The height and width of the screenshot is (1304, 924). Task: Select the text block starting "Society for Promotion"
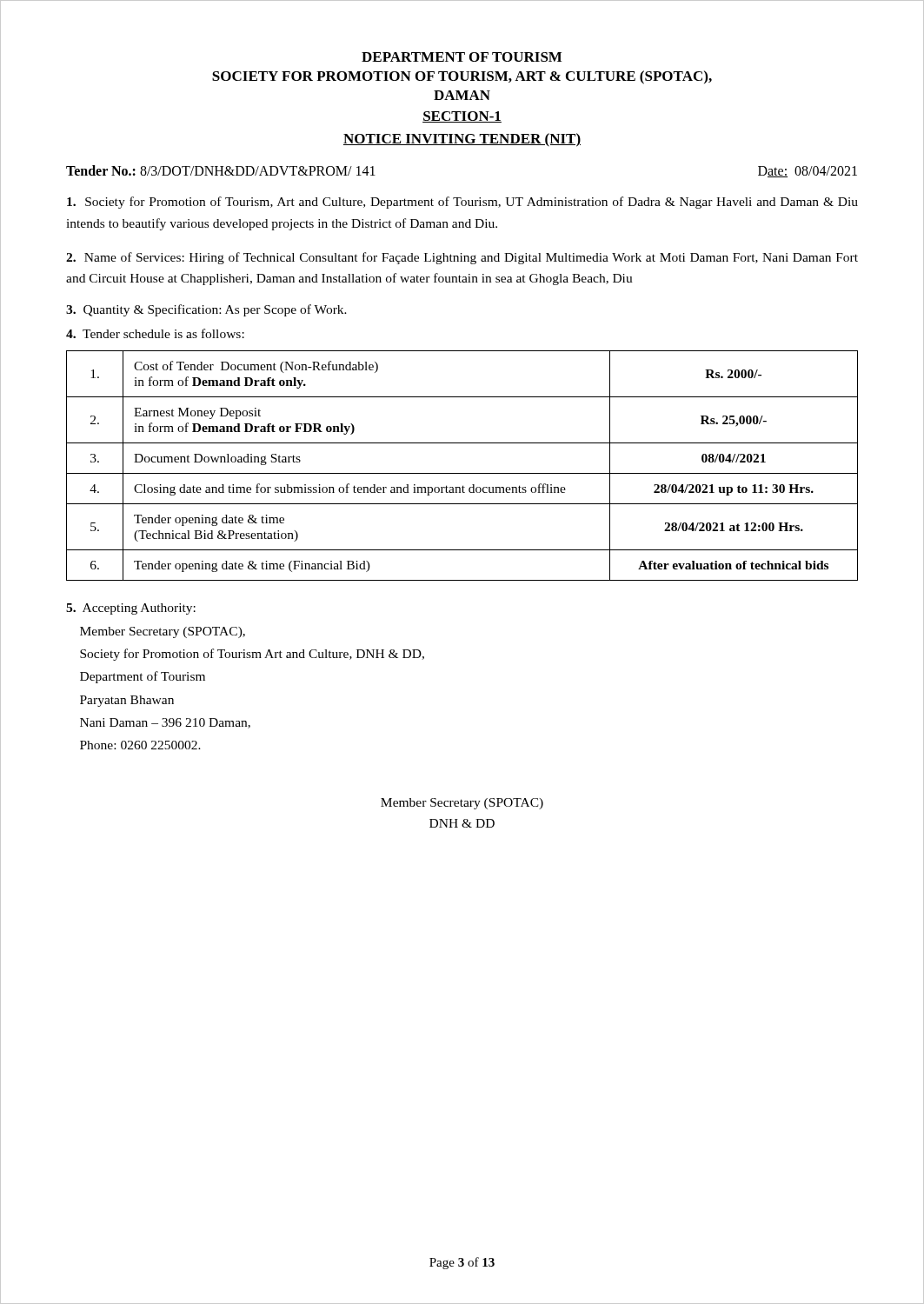(x=462, y=212)
